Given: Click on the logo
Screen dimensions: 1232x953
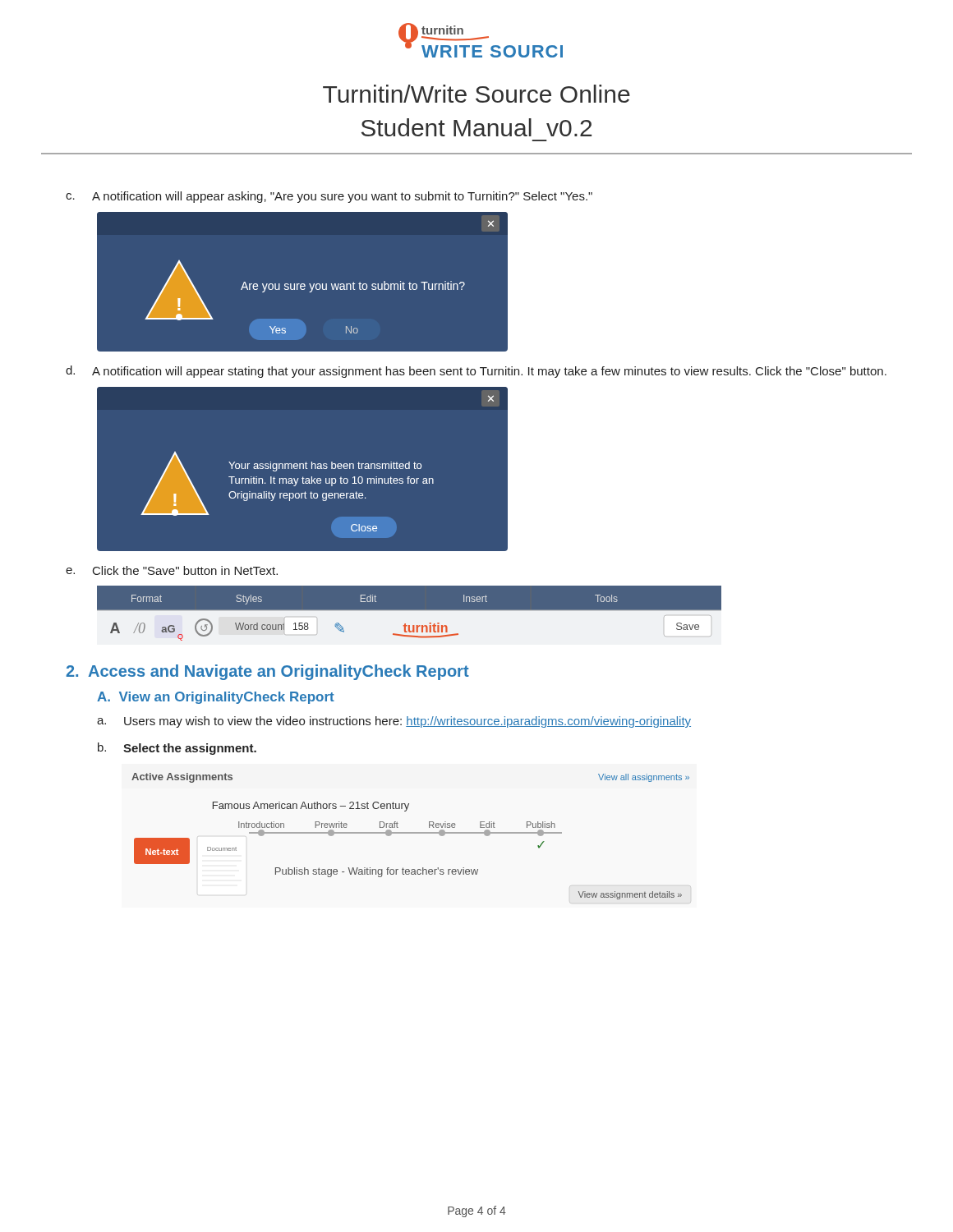Looking at the screenshot, I should coord(476,45).
